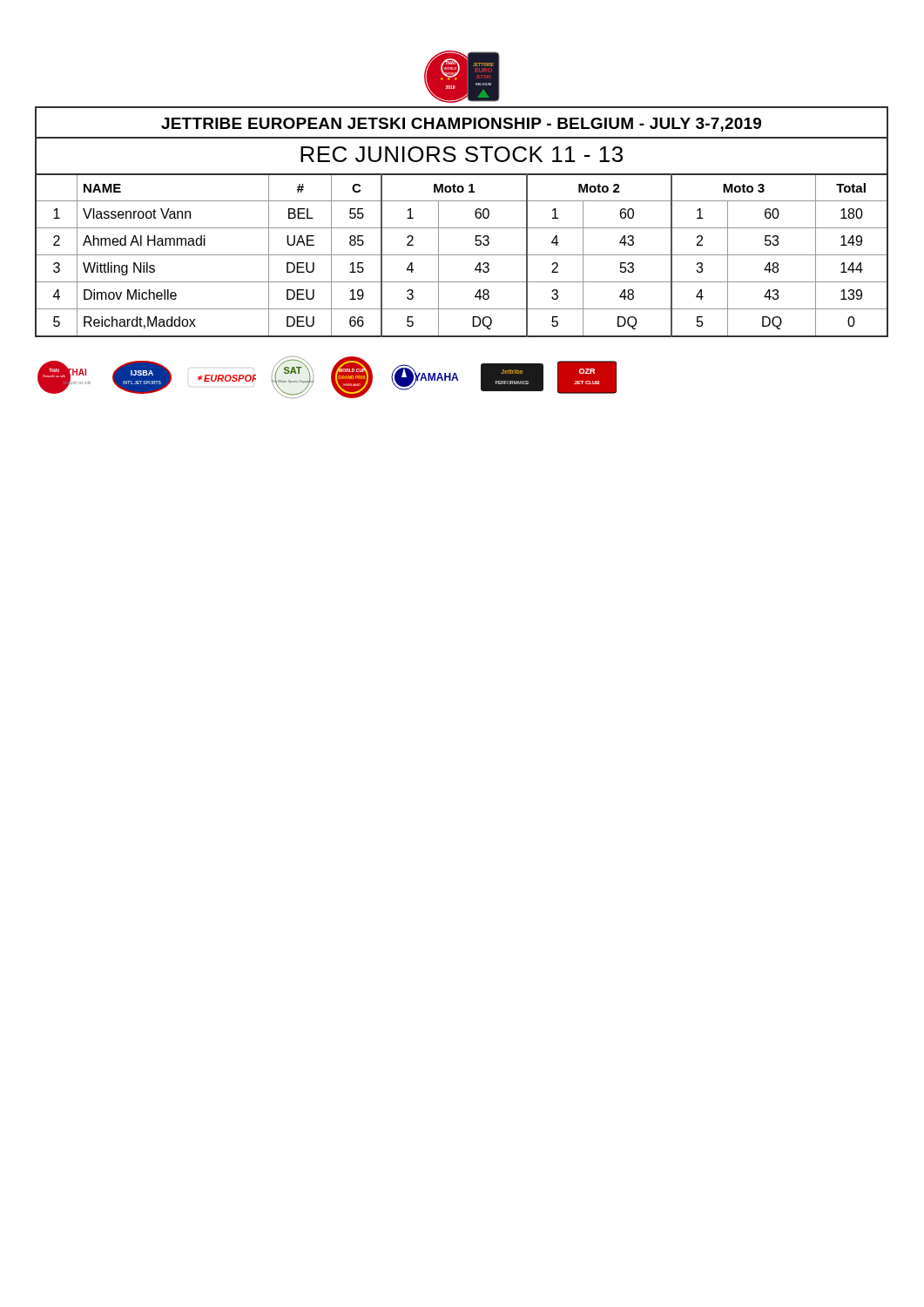Locate the table with the text "Dimov Michelle"
This screenshot has height=1307, width=924.
point(462,255)
